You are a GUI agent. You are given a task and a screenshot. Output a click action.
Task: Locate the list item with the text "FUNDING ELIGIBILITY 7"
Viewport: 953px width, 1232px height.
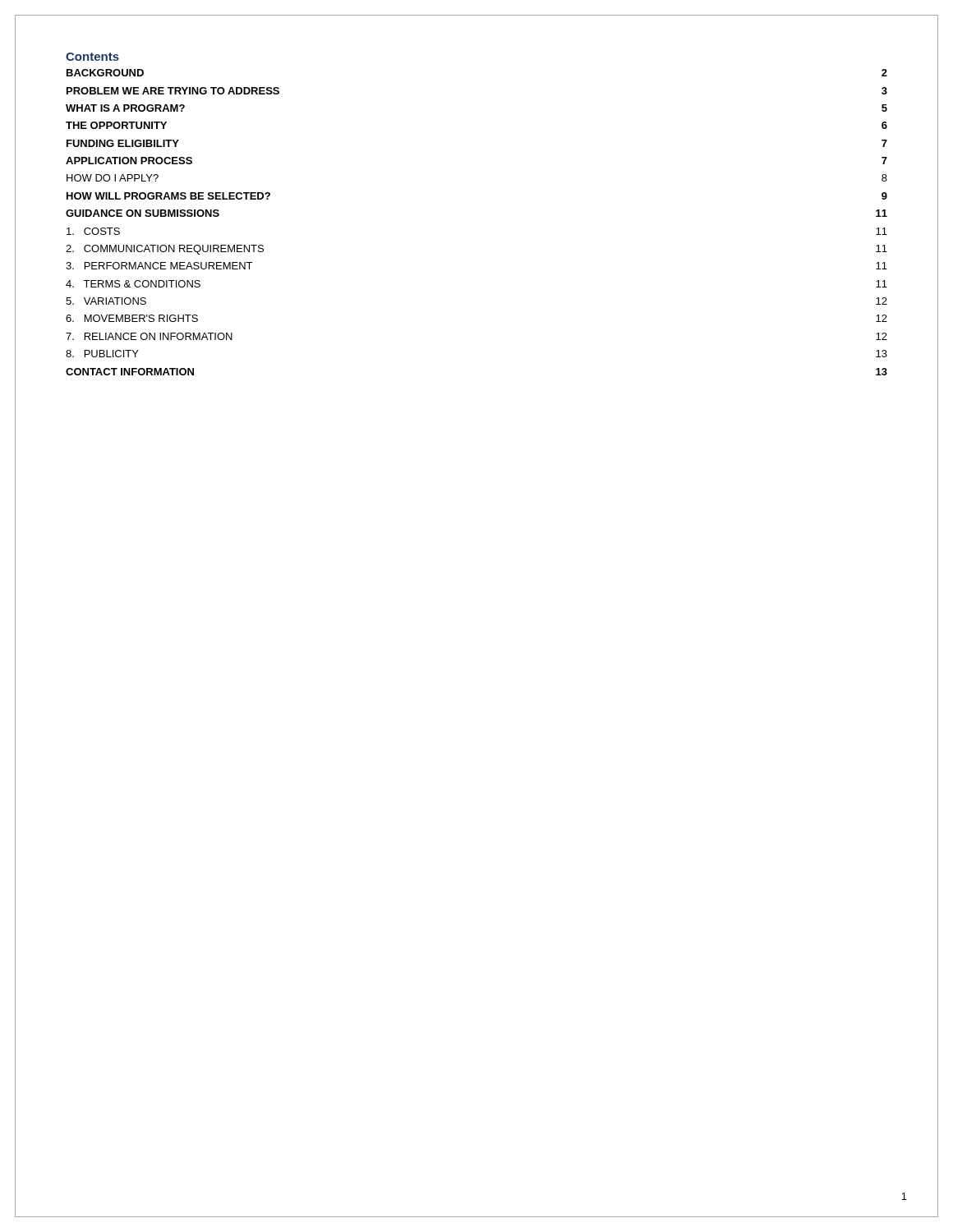click(120, 143)
